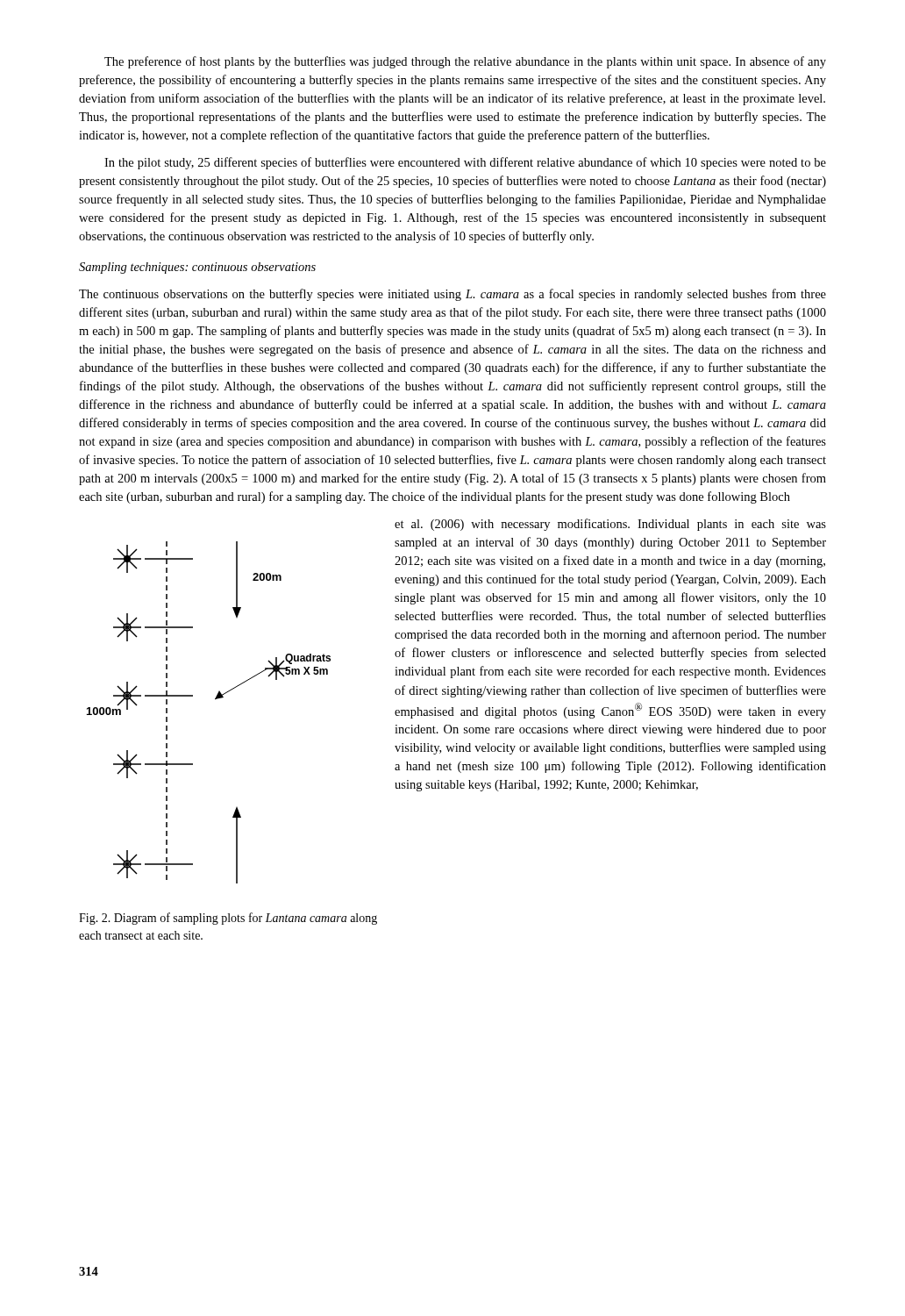Where is the caption that starts "Fig. 2. Diagram of"?

228,927
